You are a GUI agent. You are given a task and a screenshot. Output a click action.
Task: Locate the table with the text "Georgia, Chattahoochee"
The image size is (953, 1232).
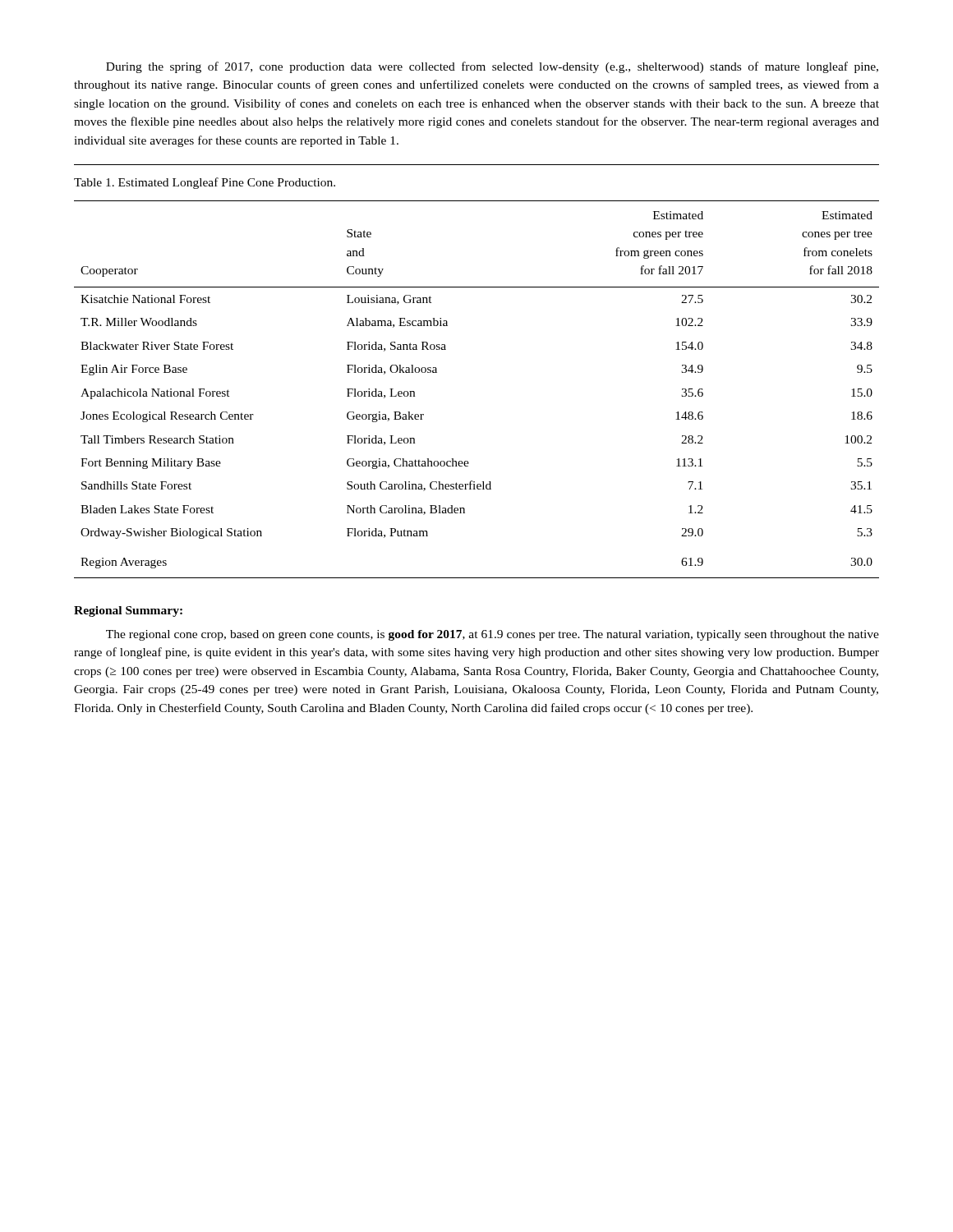click(476, 389)
